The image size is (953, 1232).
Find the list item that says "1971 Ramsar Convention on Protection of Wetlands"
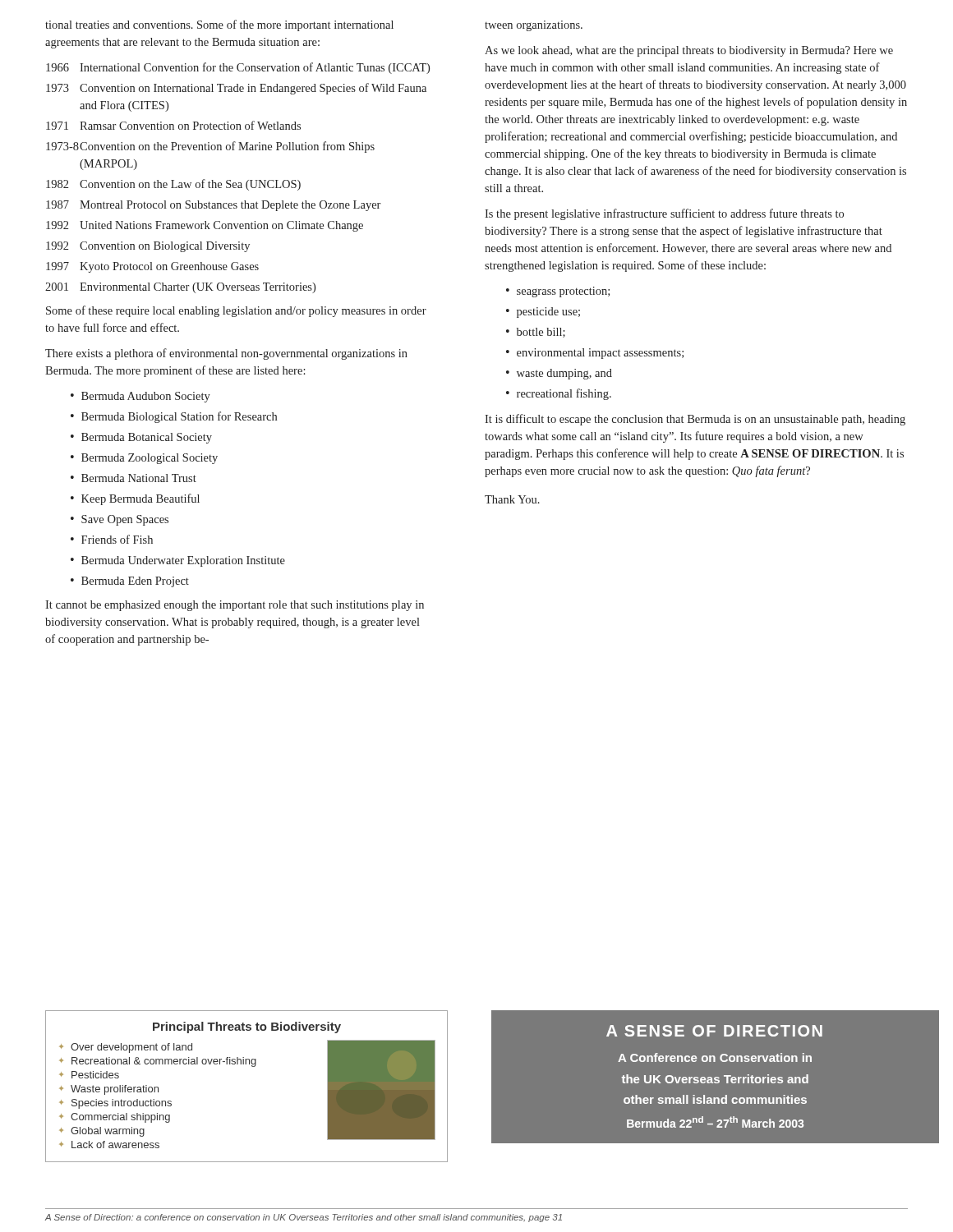point(238,126)
